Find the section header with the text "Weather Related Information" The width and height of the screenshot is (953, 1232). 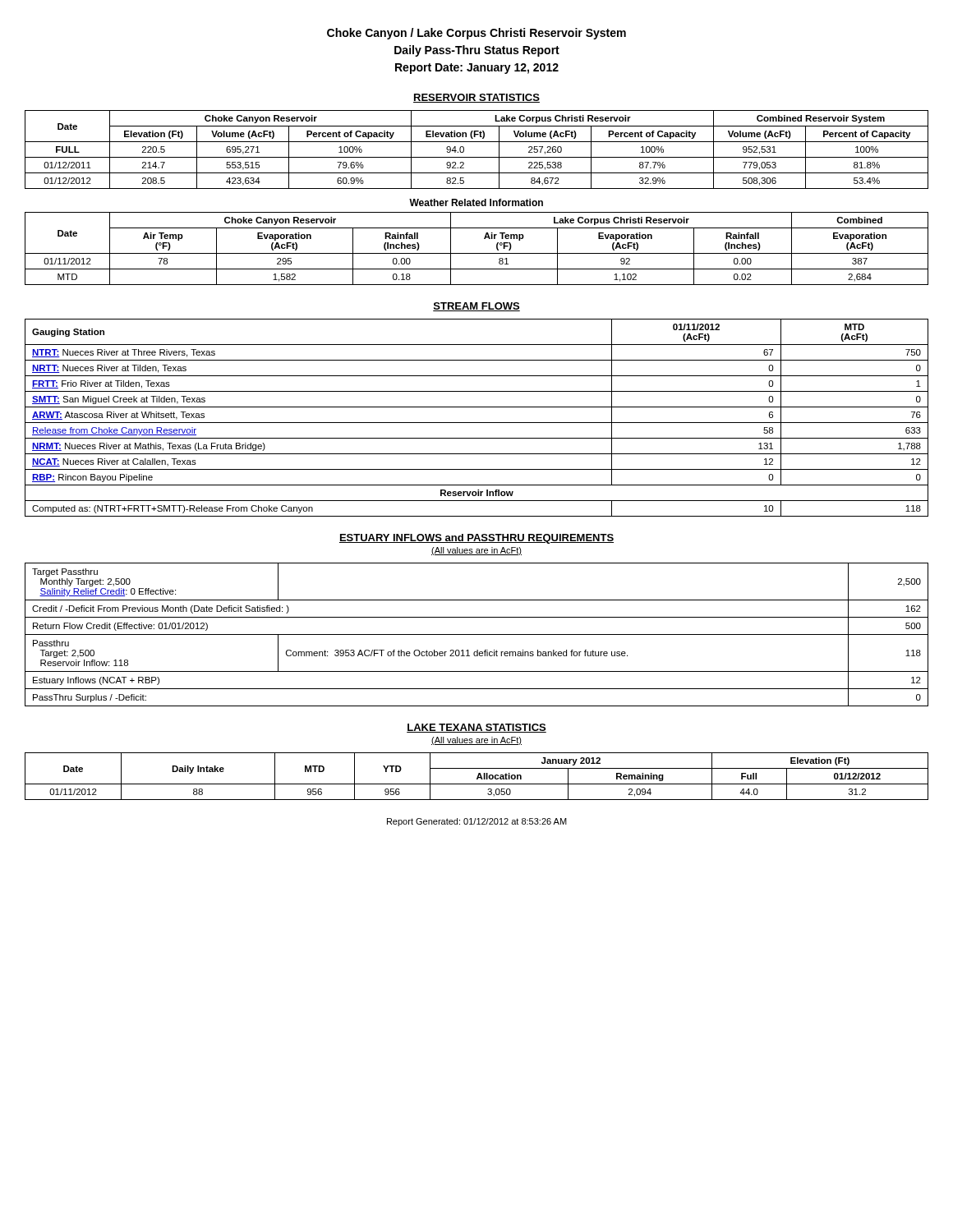coord(476,203)
